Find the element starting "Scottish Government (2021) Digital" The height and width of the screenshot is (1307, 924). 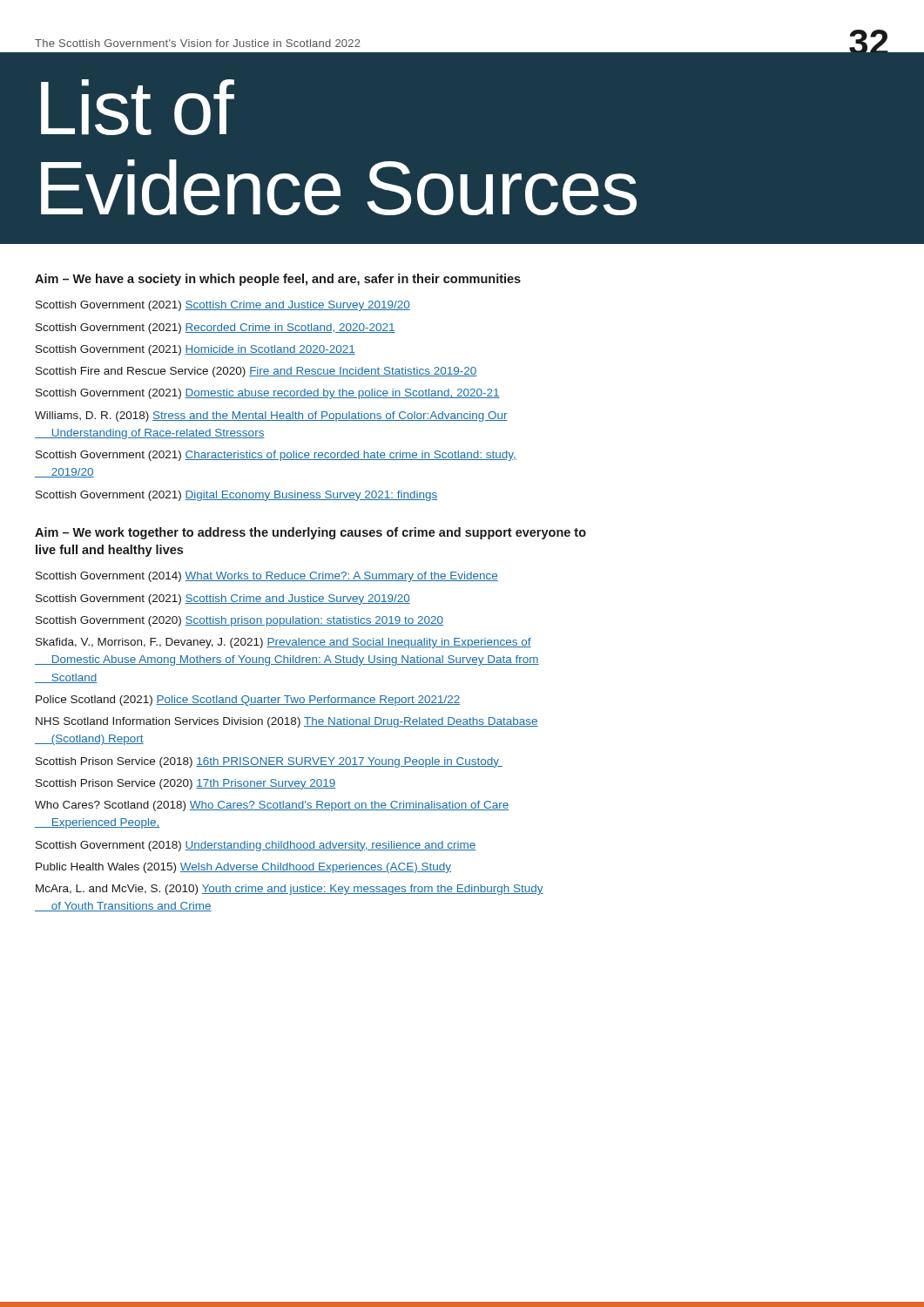pyautogui.click(x=236, y=494)
